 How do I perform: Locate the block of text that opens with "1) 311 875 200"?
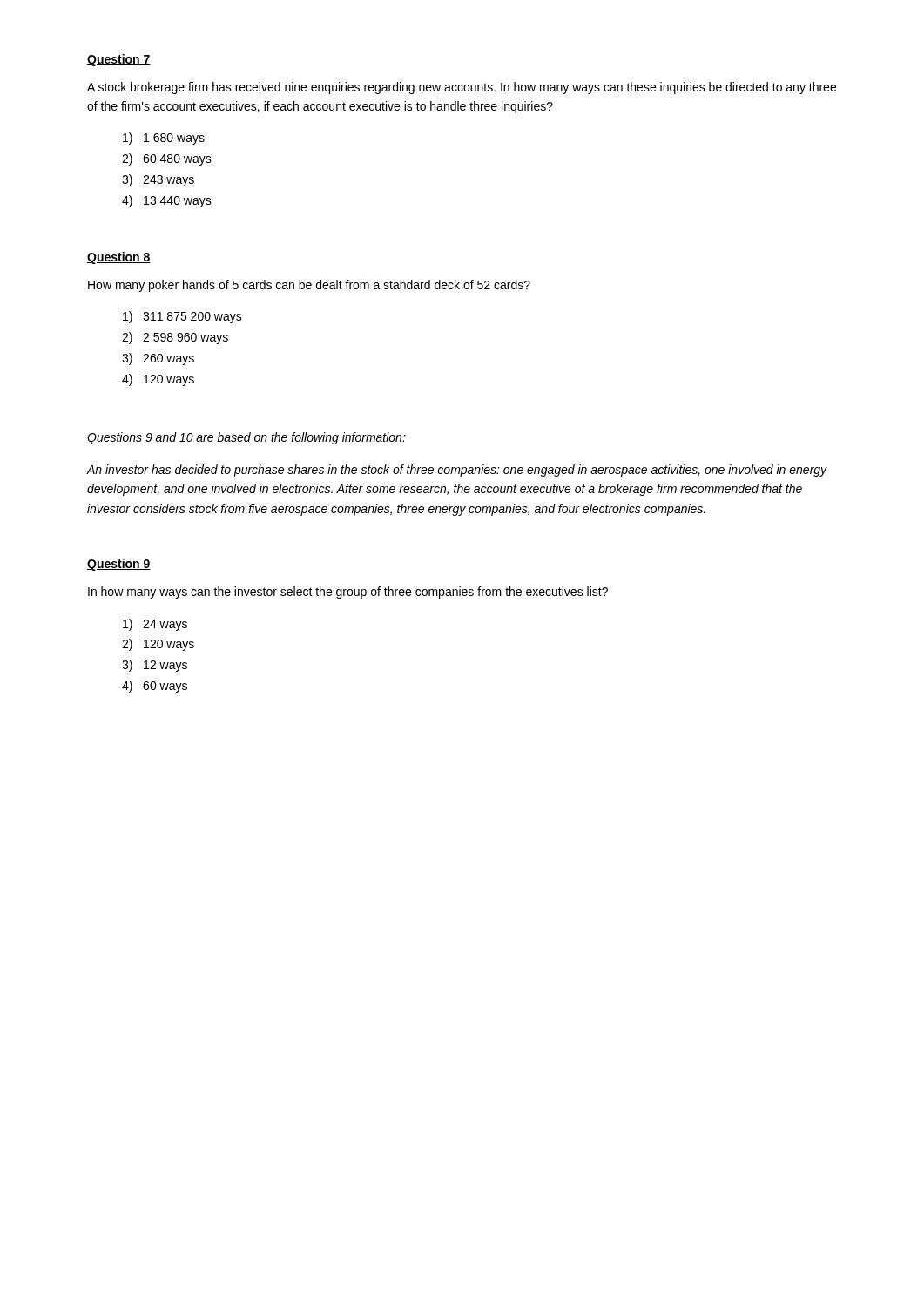[x=182, y=316]
